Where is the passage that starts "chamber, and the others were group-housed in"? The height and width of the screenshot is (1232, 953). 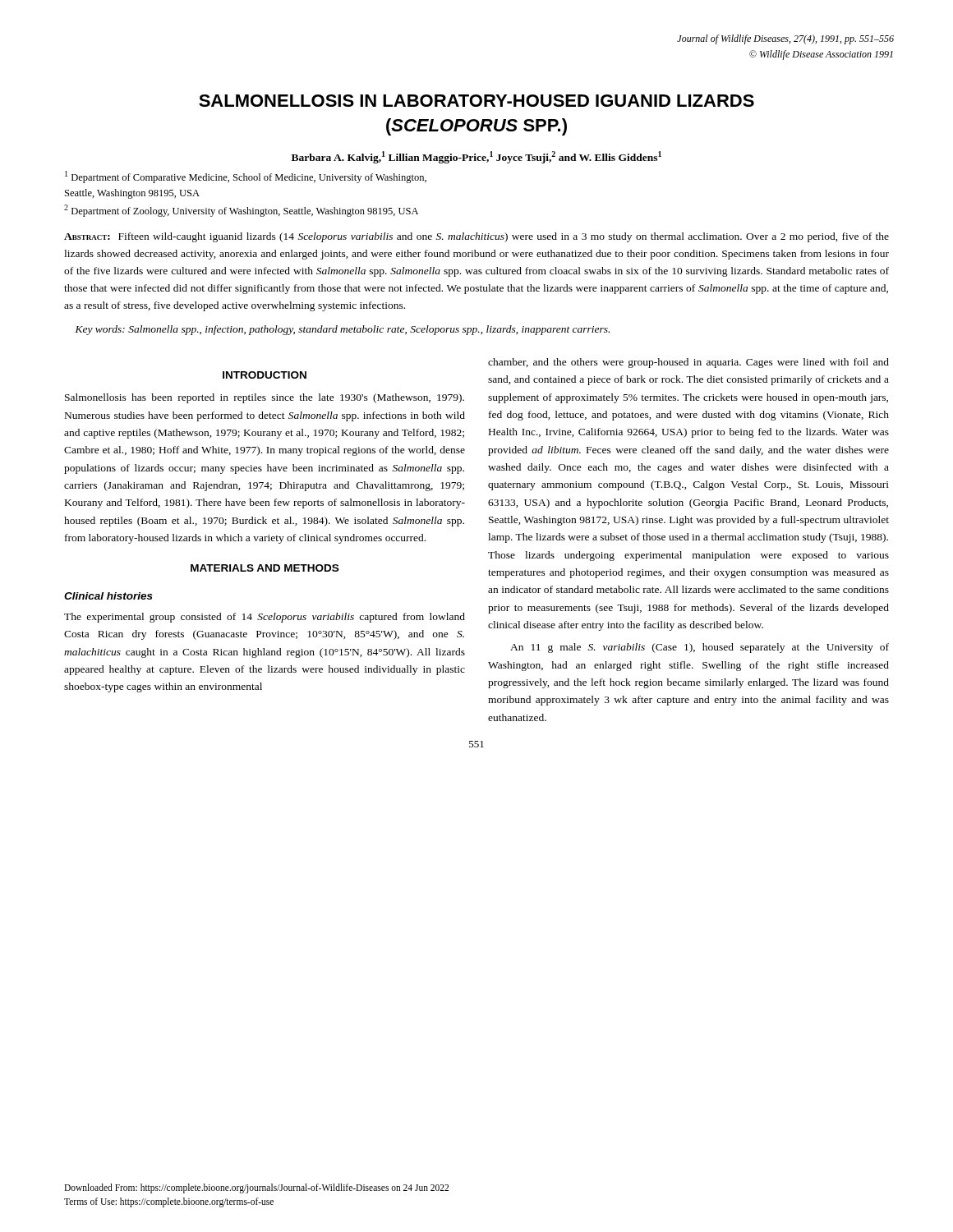(688, 539)
